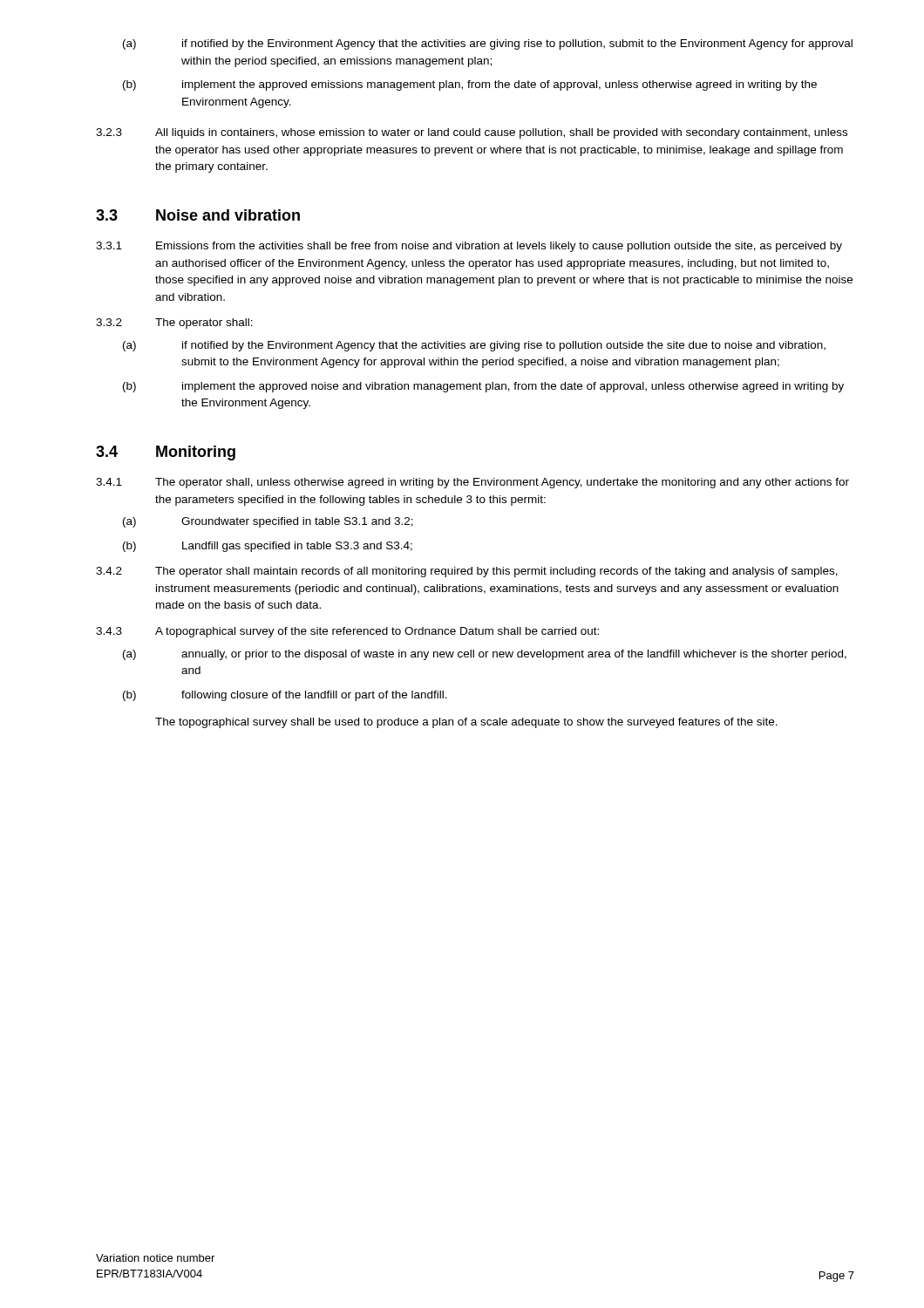Select the passage starting "(b) implement the approved emissions management plan,"
The height and width of the screenshot is (1308, 924).
click(x=475, y=93)
